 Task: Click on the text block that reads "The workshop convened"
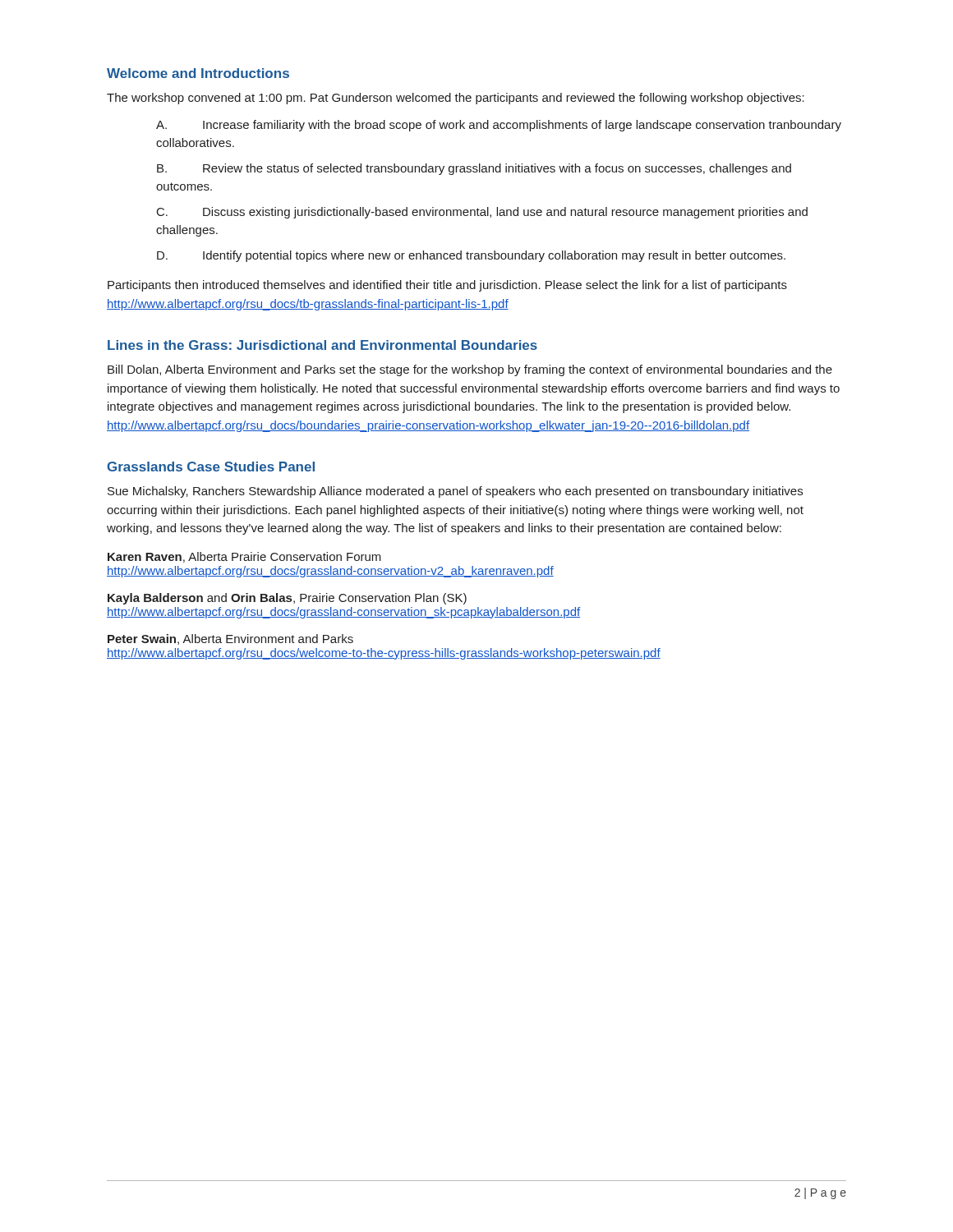(x=456, y=97)
